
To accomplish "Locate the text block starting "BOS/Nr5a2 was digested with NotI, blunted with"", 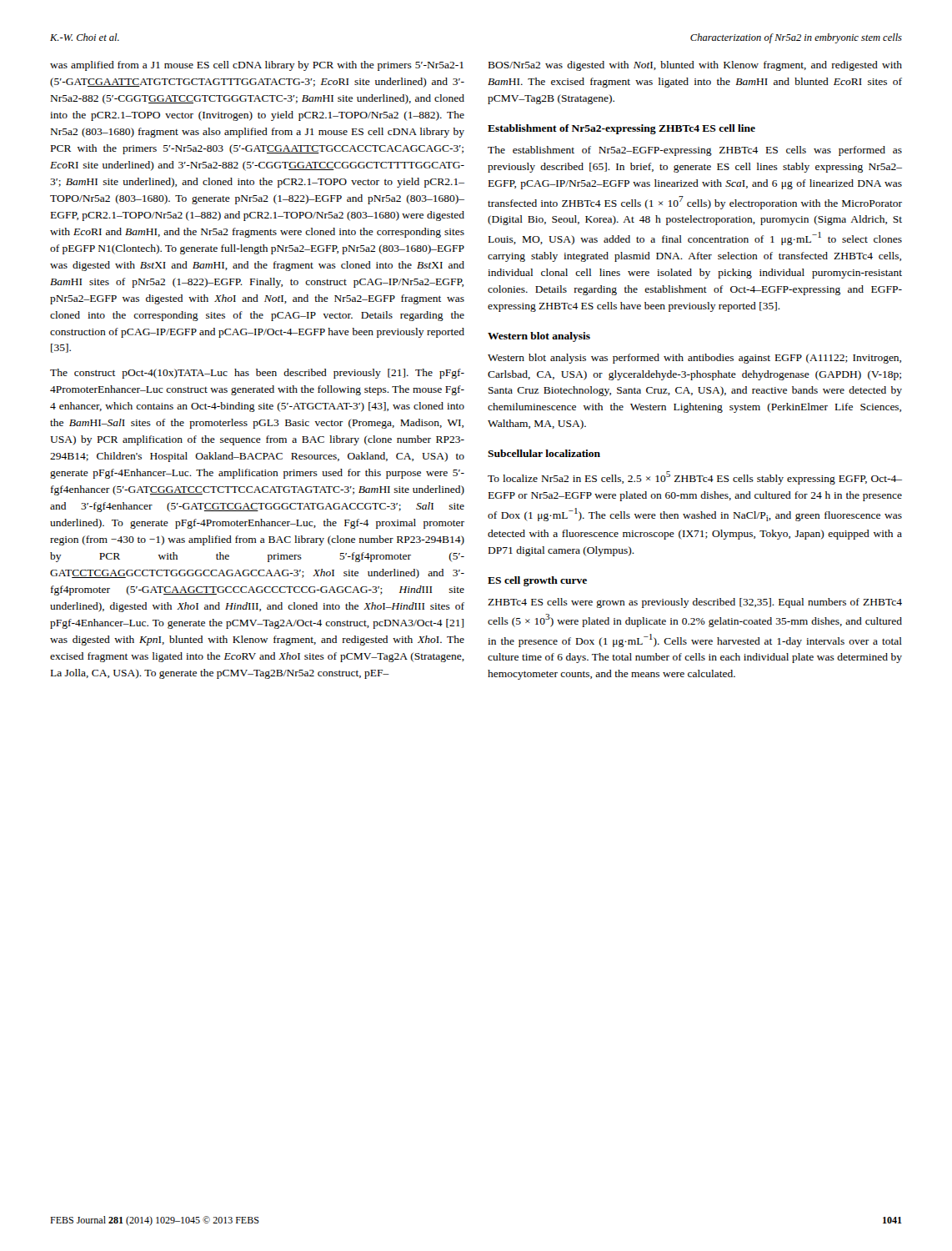I will pos(695,81).
